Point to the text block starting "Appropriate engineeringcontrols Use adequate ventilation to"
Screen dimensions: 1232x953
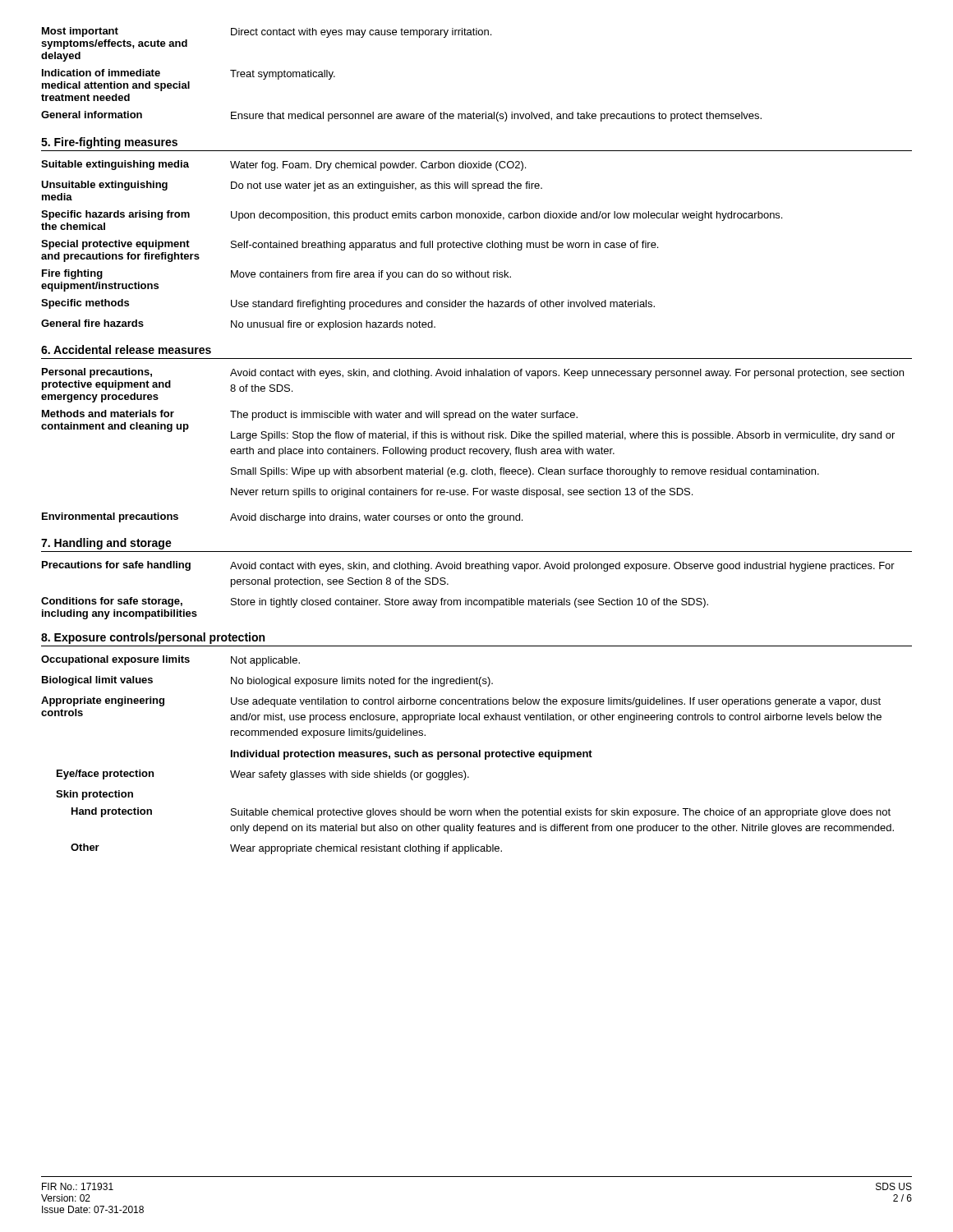(476, 717)
